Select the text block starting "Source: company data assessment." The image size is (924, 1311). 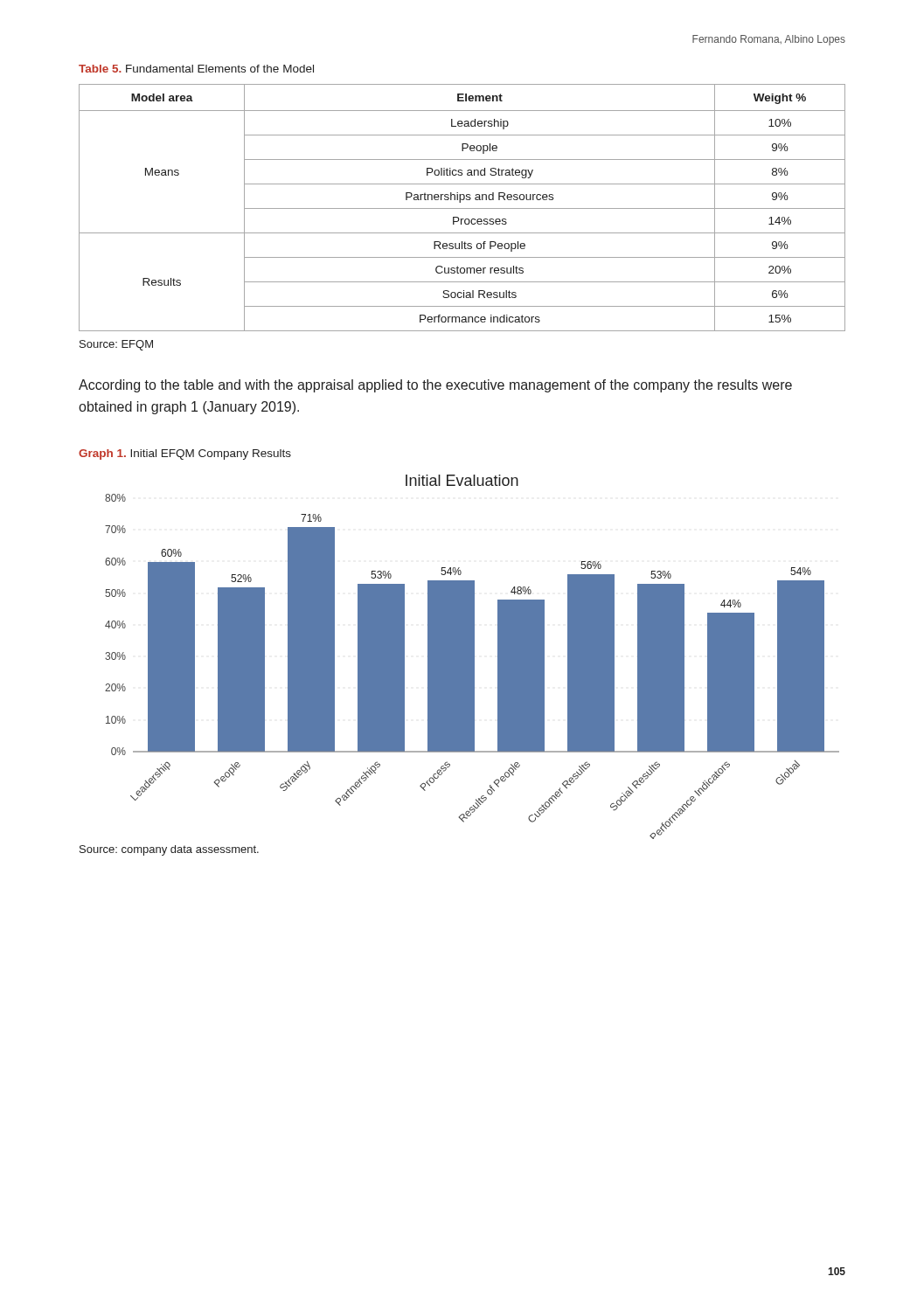pyautogui.click(x=169, y=849)
